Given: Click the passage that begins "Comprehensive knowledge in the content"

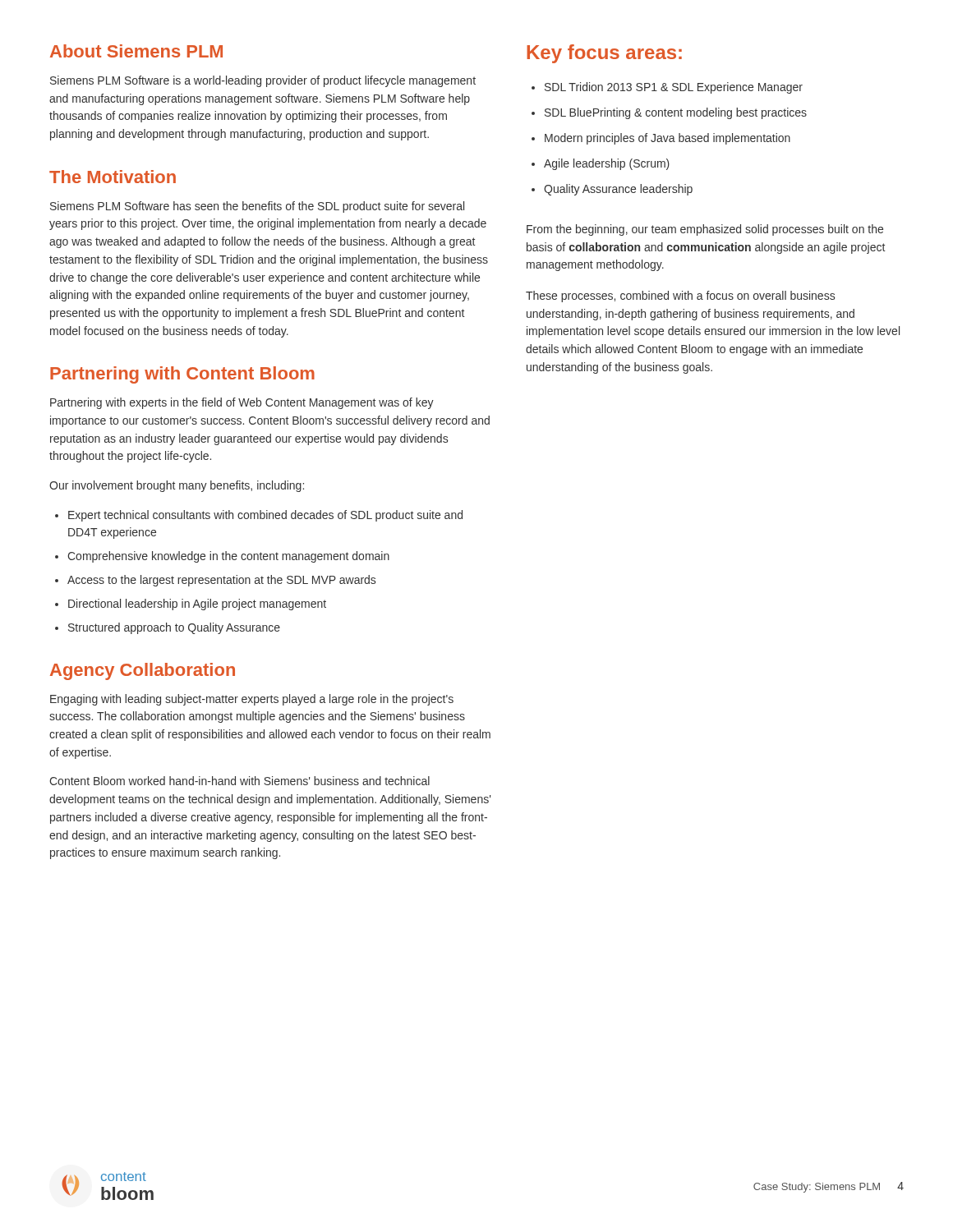Looking at the screenshot, I should coord(271,556).
